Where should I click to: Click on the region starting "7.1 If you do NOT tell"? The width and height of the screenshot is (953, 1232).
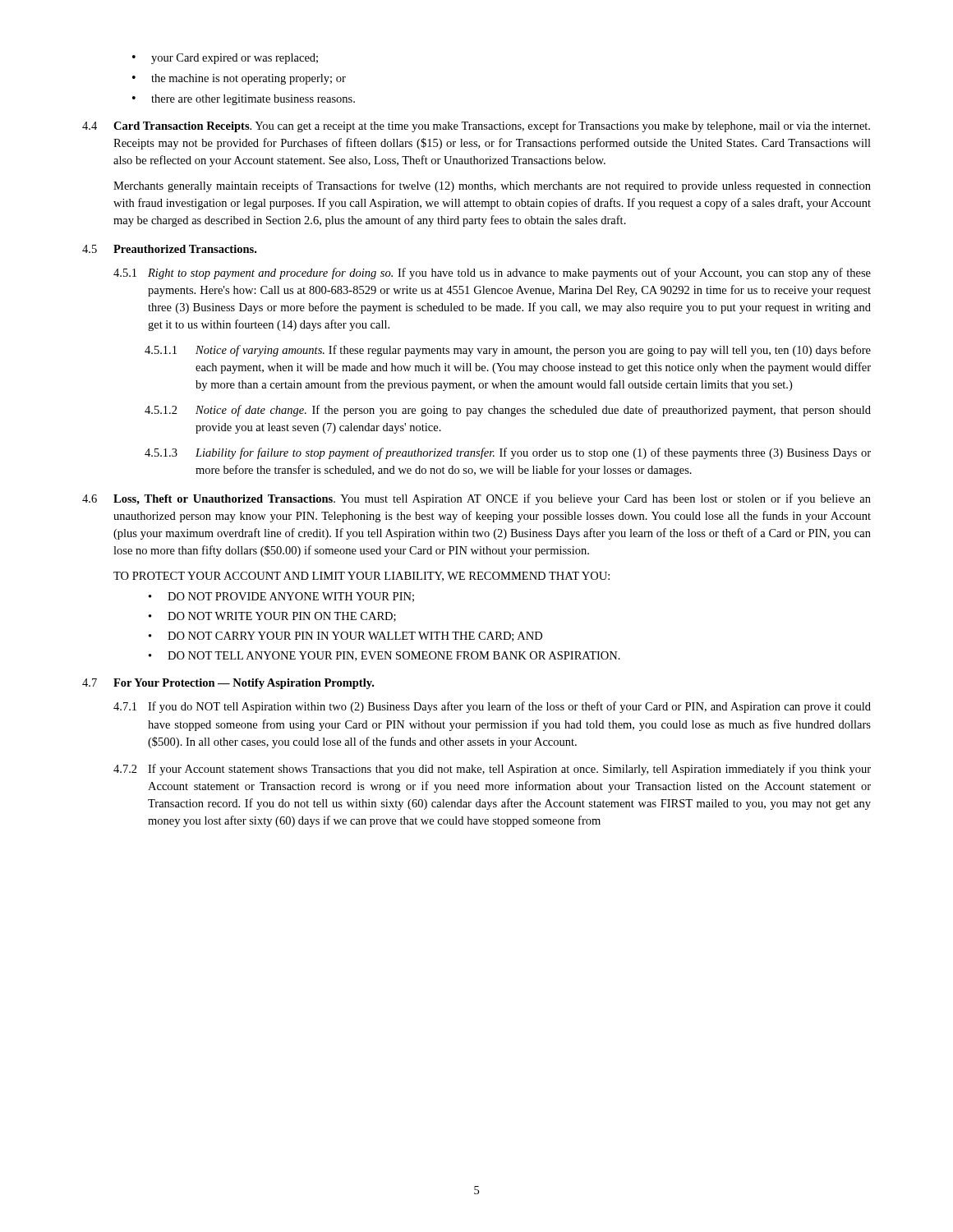tap(492, 724)
